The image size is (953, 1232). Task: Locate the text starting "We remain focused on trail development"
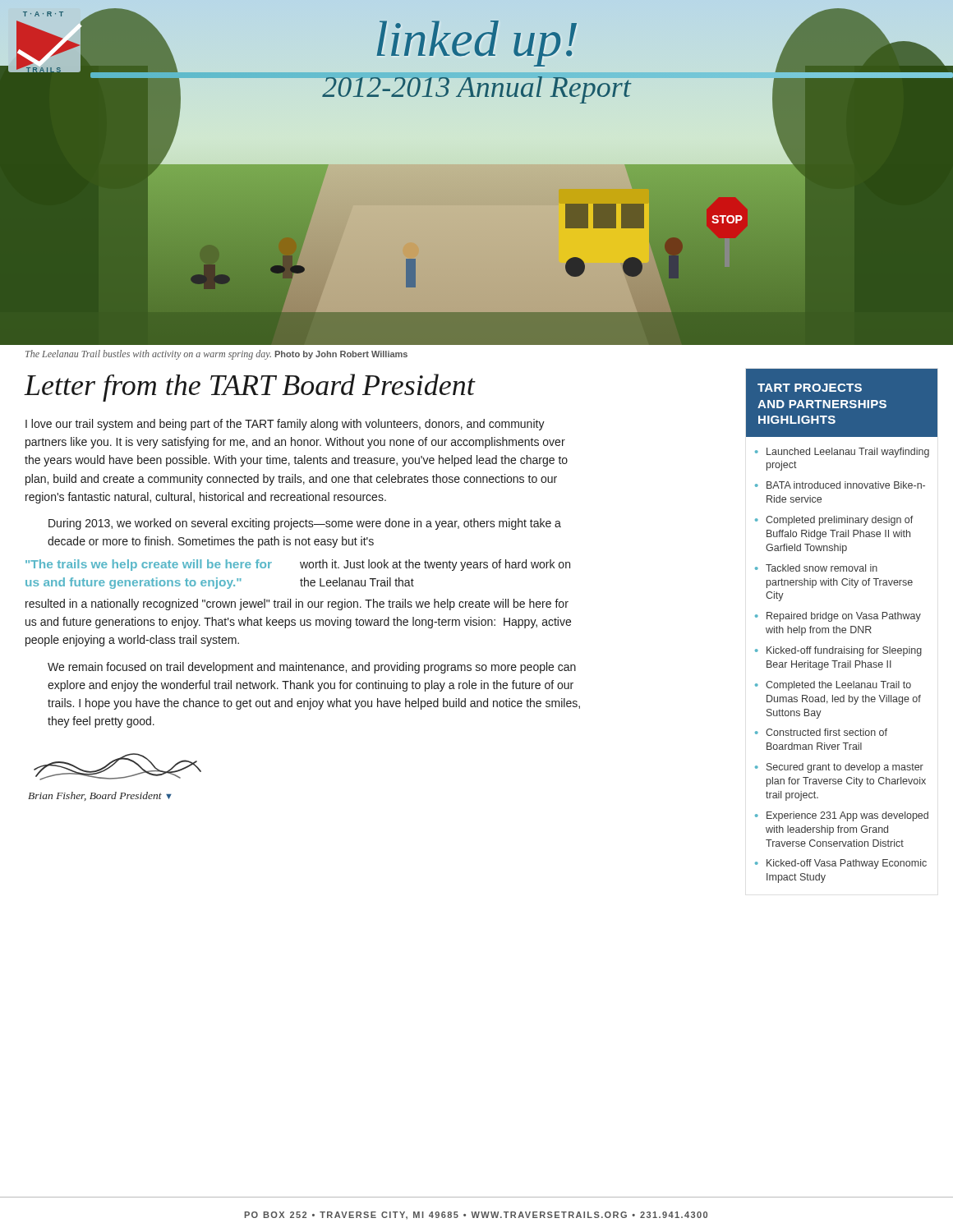pyautogui.click(x=315, y=694)
